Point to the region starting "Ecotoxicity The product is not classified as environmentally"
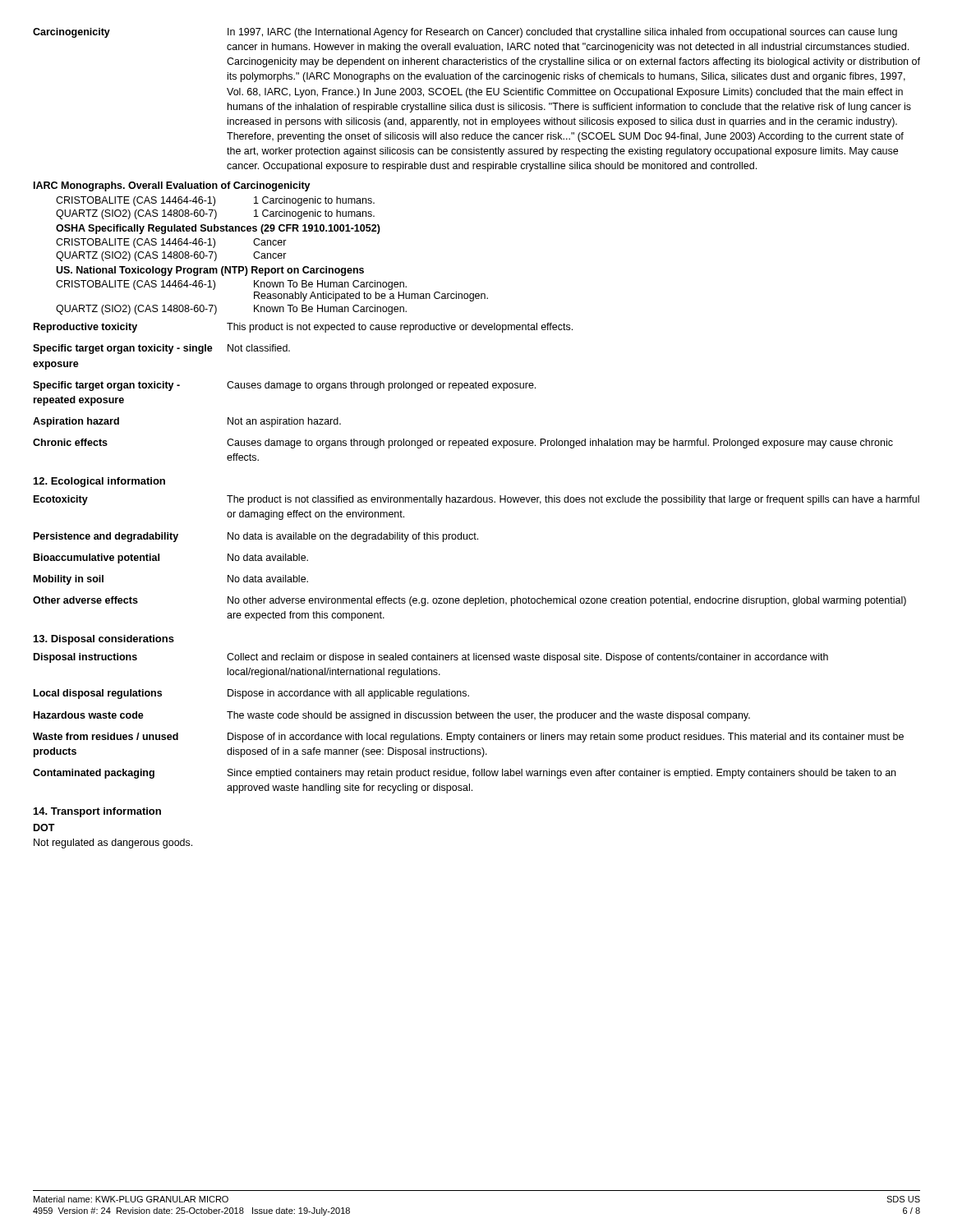This screenshot has height=1232, width=953. pos(476,507)
